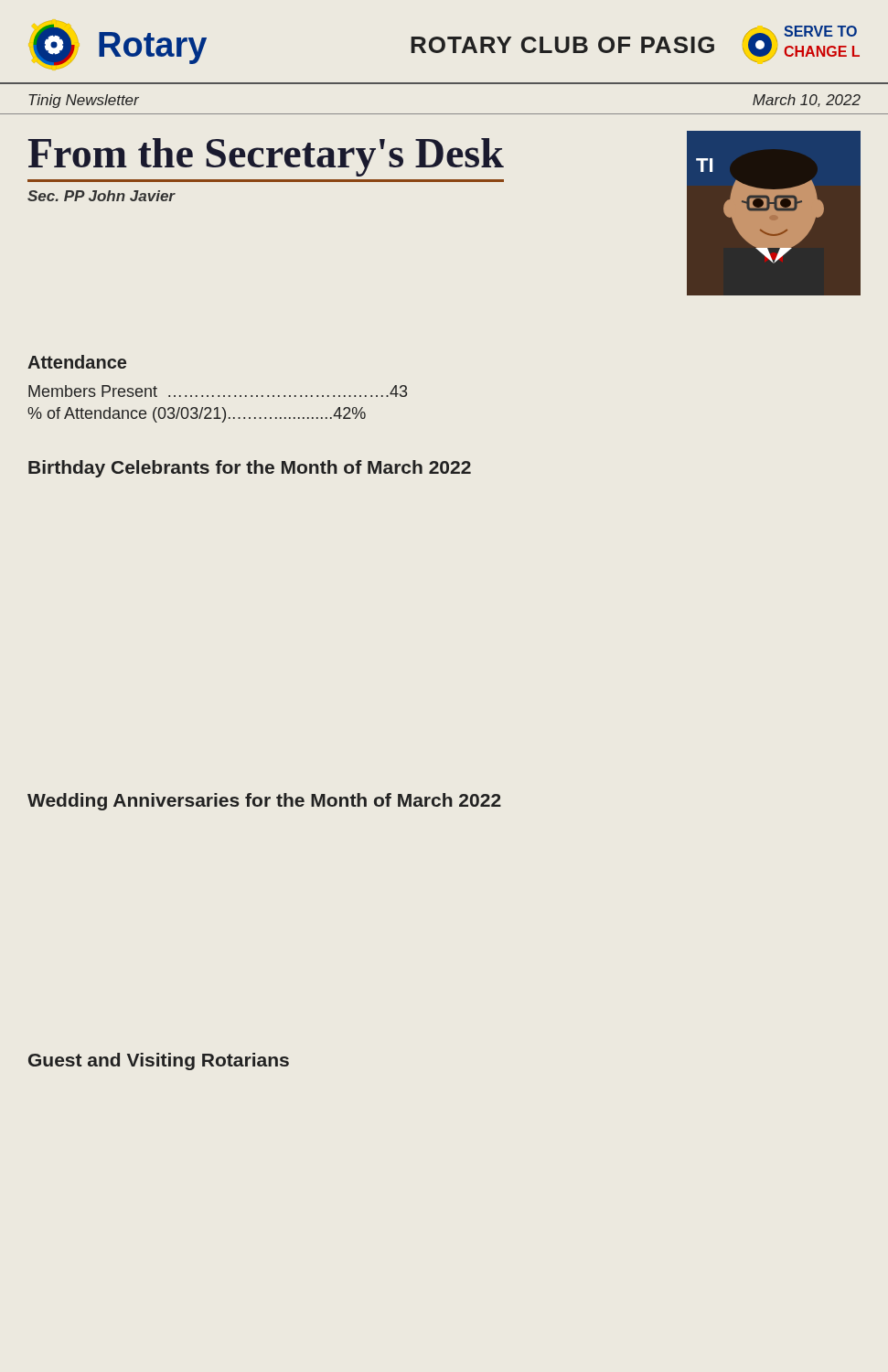Screen dimensions: 1372x888
Task: Locate the element starting "Sec. PP John Javier"
Action: pyautogui.click(x=101, y=196)
